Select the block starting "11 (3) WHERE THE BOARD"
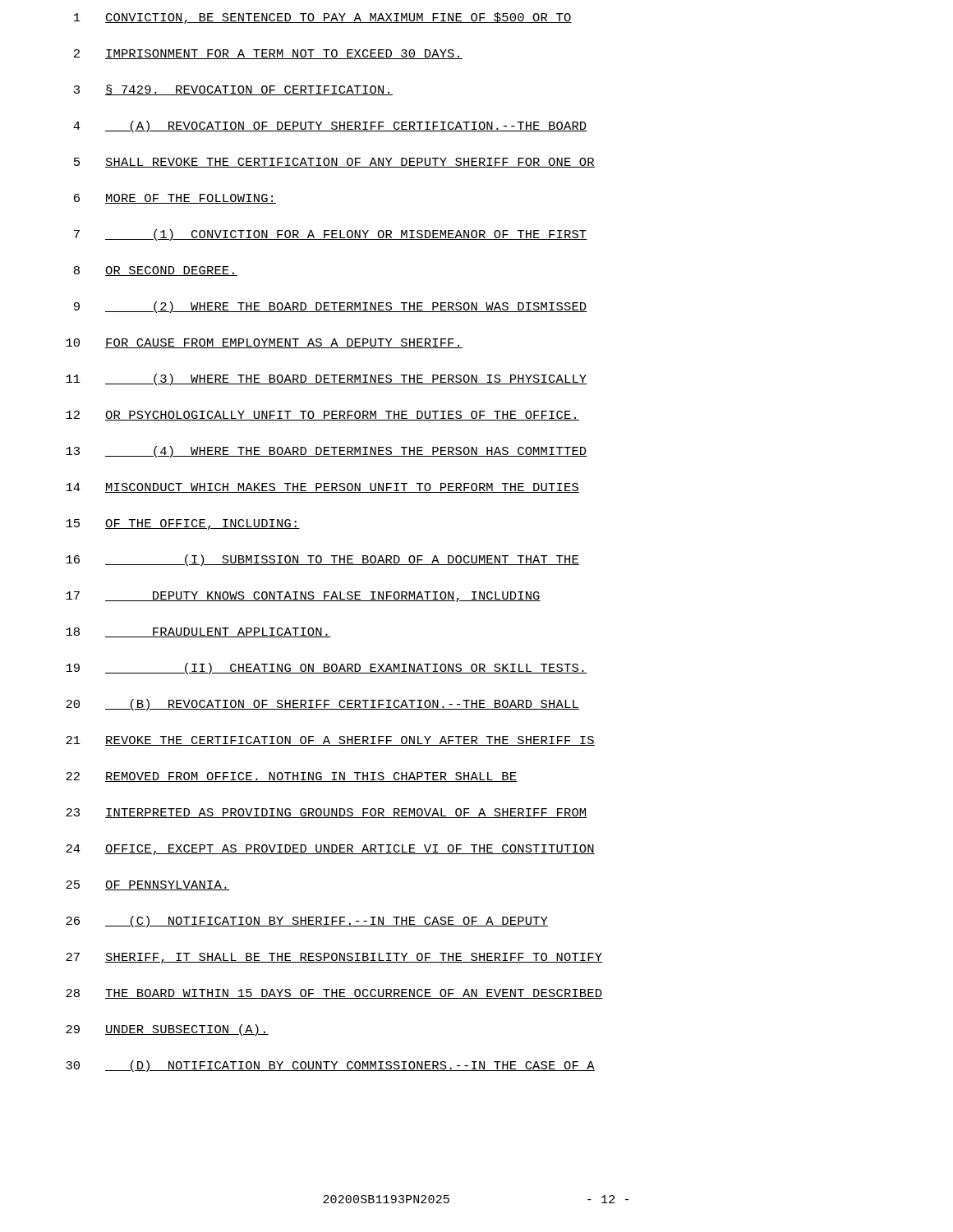The height and width of the screenshot is (1232, 953). tap(318, 379)
